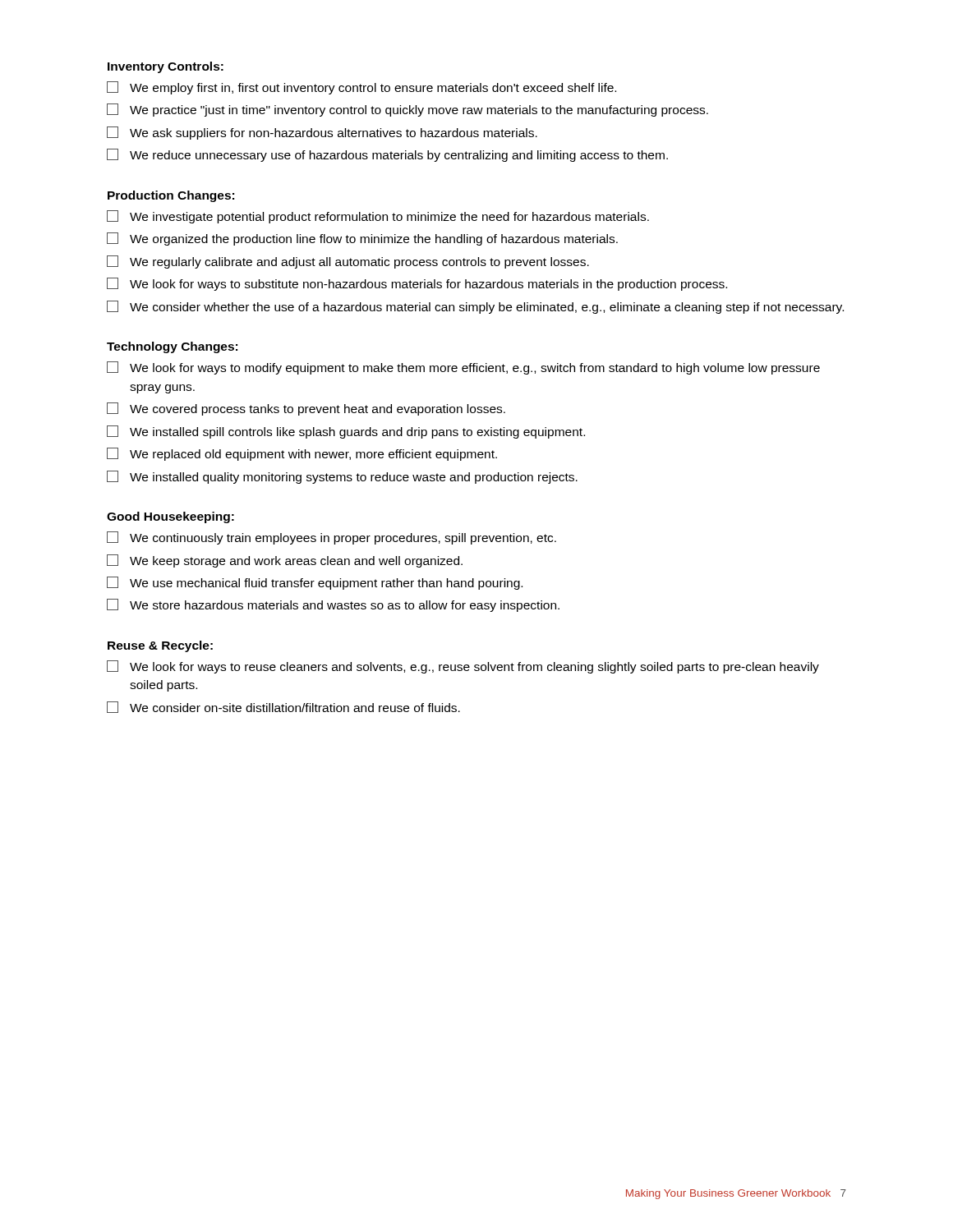This screenshot has width=953, height=1232.
Task: Locate the element starting "We organized the"
Action: click(x=476, y=240)
